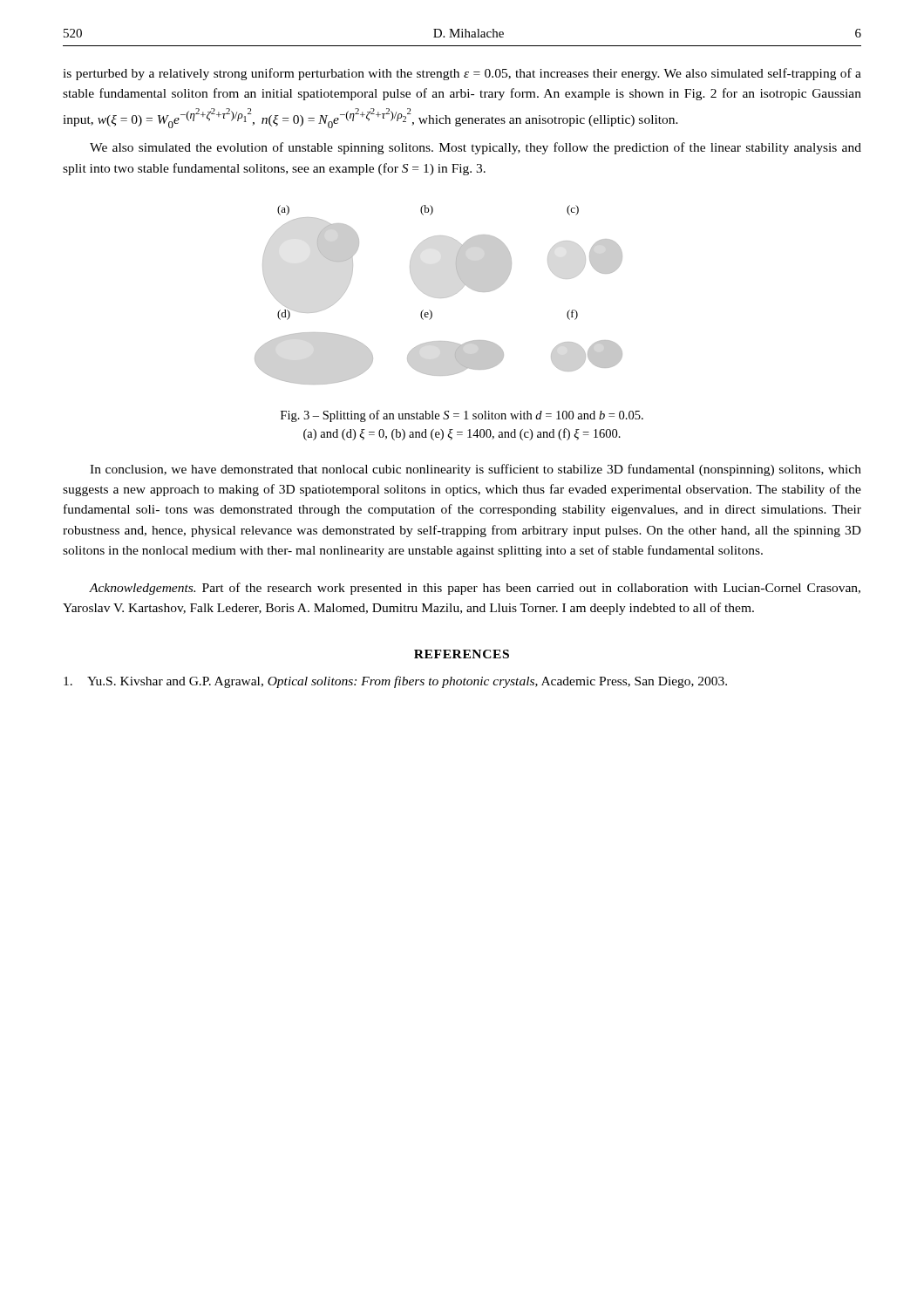The width and height of the screenshot is (924, 1308).
Task: Find the list item with the text "Yu.S. Kivshar and G.P. Agrawal, Optical solitons:"
Action: (462, 680)
